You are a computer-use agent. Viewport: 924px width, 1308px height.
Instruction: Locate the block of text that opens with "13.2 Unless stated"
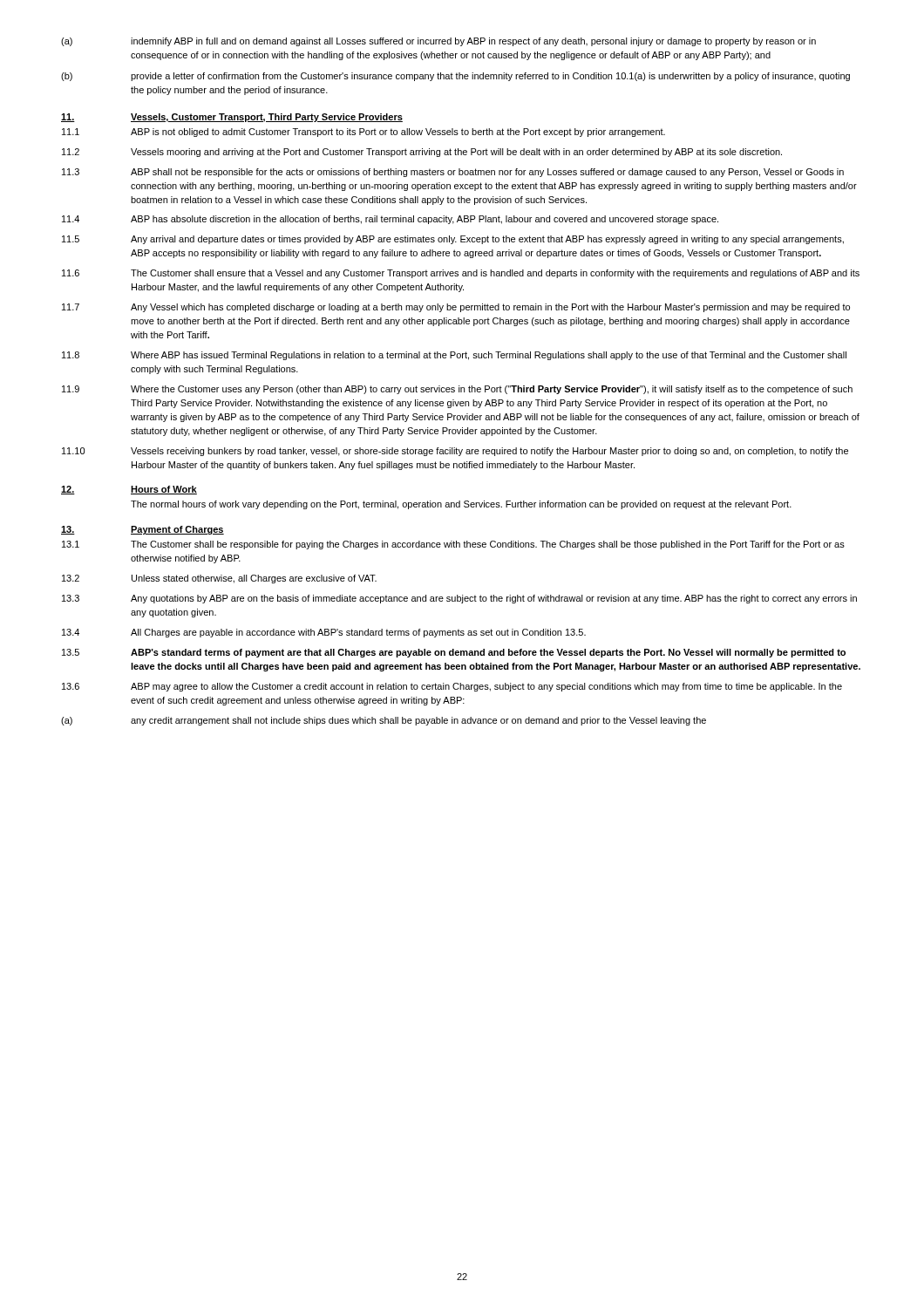click(x=219, y=579)
